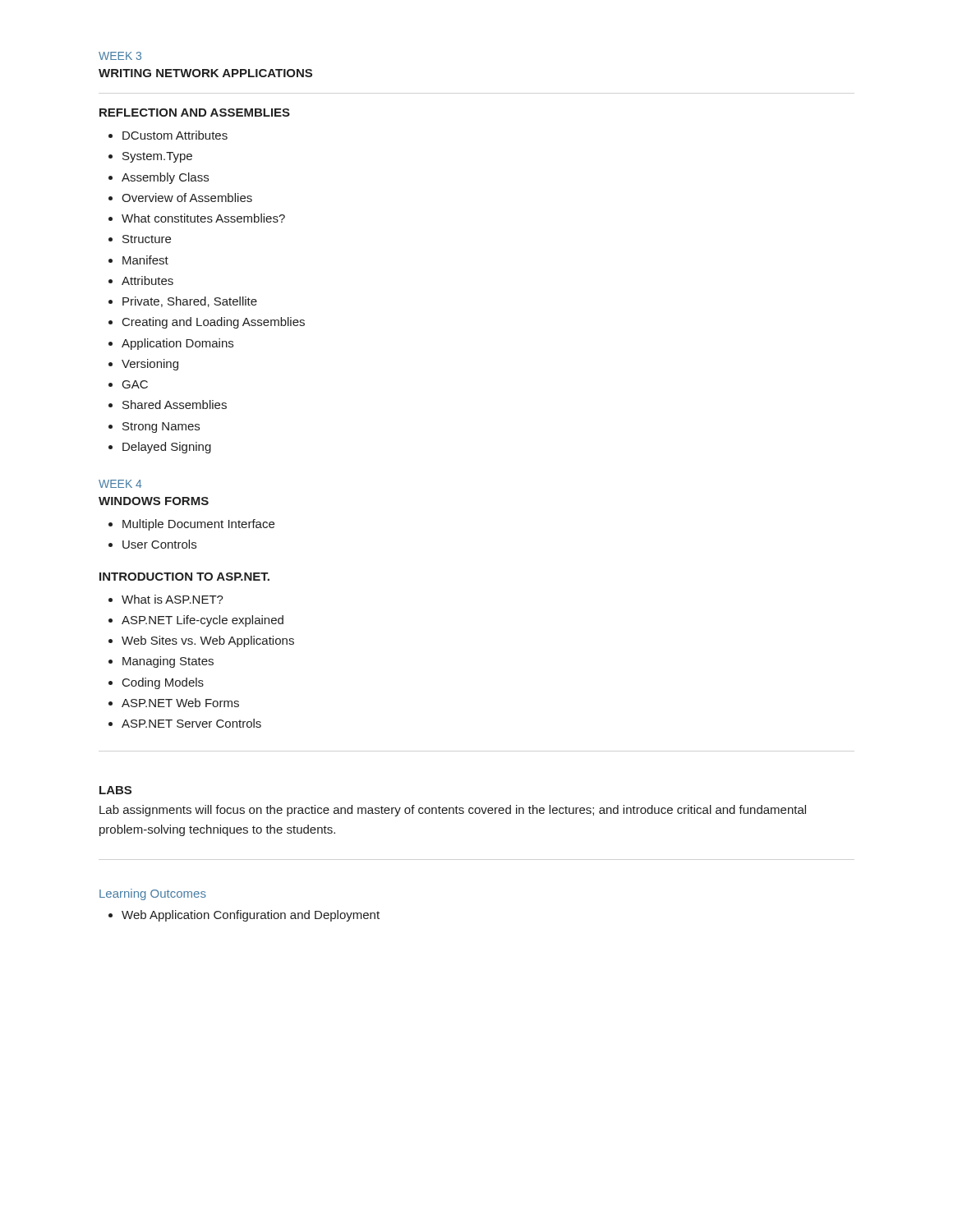The height and width of the screenshot is (1232, 953).
Task: Find the text starting "WRITING NETWORK APPLICATIONS"
Action: click(206, 73)
